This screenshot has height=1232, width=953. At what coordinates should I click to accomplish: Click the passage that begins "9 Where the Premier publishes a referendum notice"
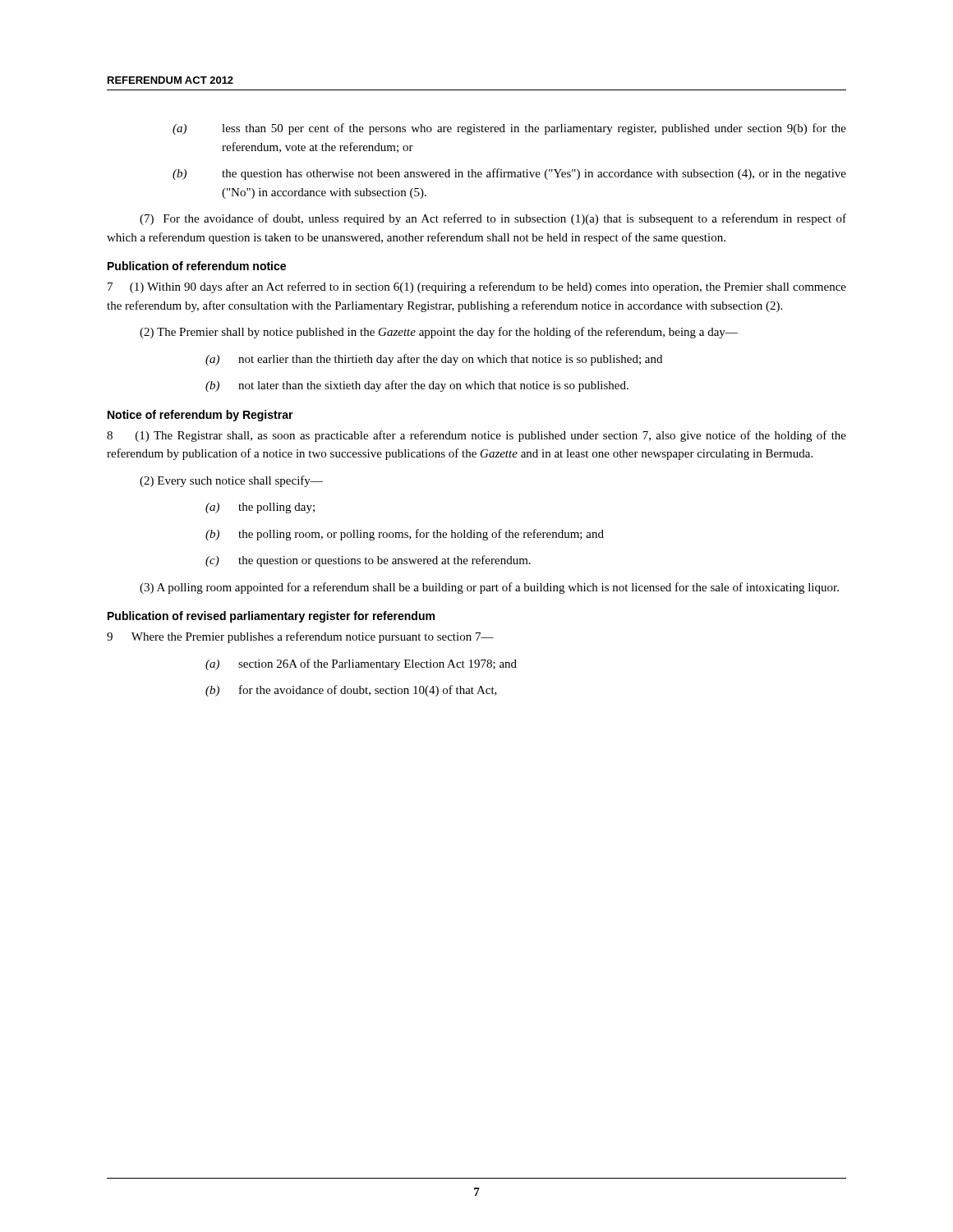[x=476, y=637]
